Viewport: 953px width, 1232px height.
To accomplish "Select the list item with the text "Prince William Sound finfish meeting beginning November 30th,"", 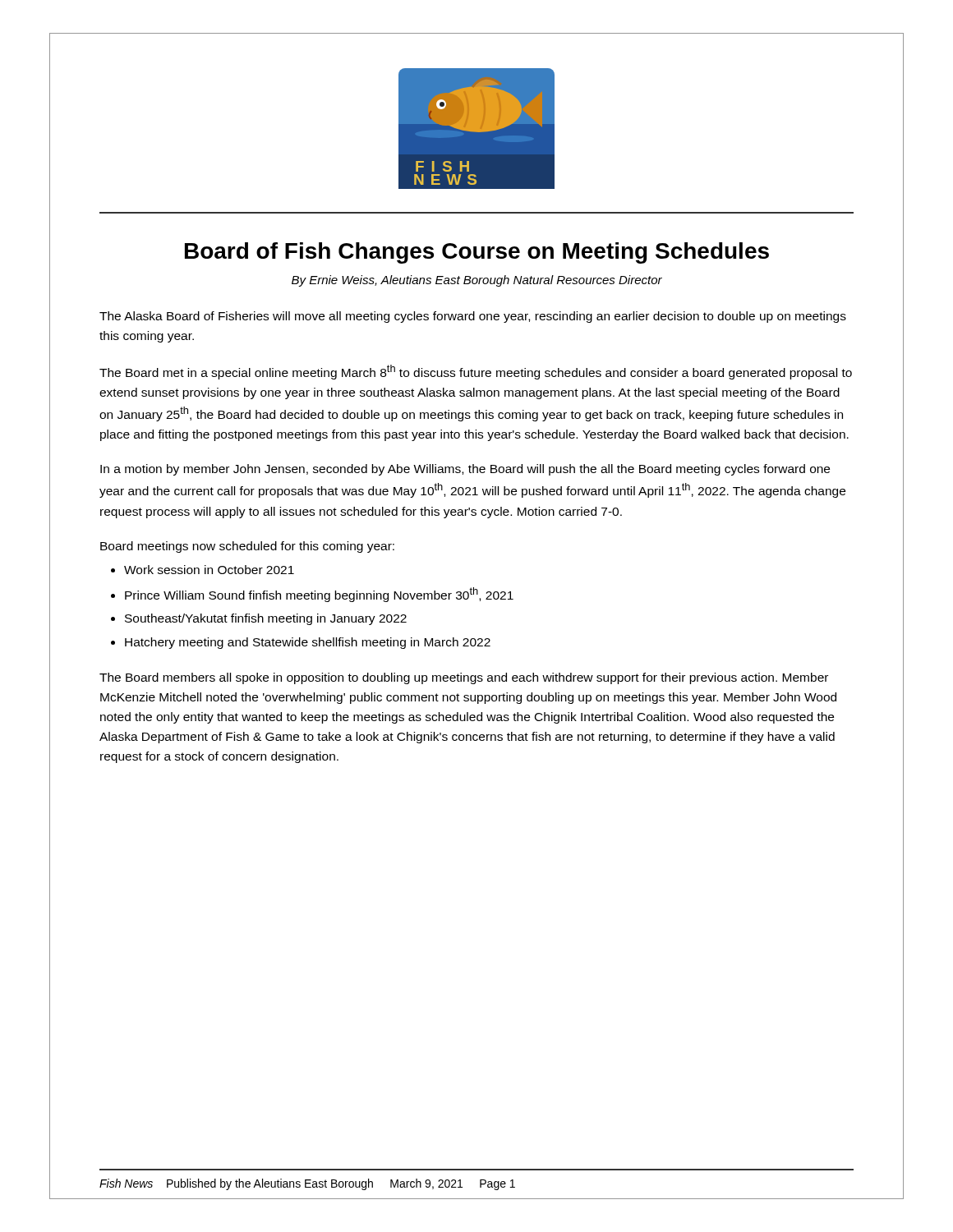I will (x=319, y=593).
